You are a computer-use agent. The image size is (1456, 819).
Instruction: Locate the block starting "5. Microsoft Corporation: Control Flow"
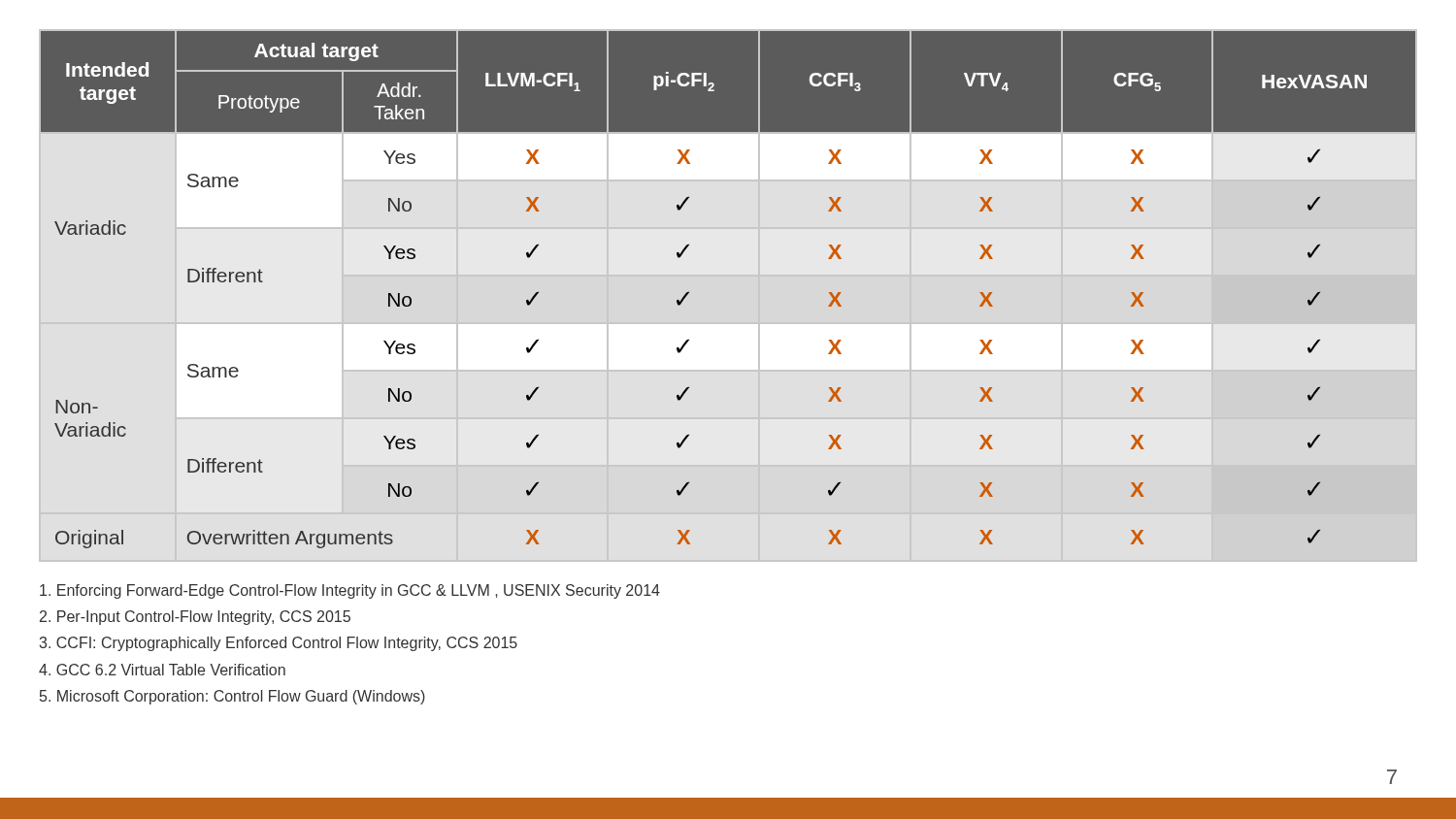(x=349, y=696)
